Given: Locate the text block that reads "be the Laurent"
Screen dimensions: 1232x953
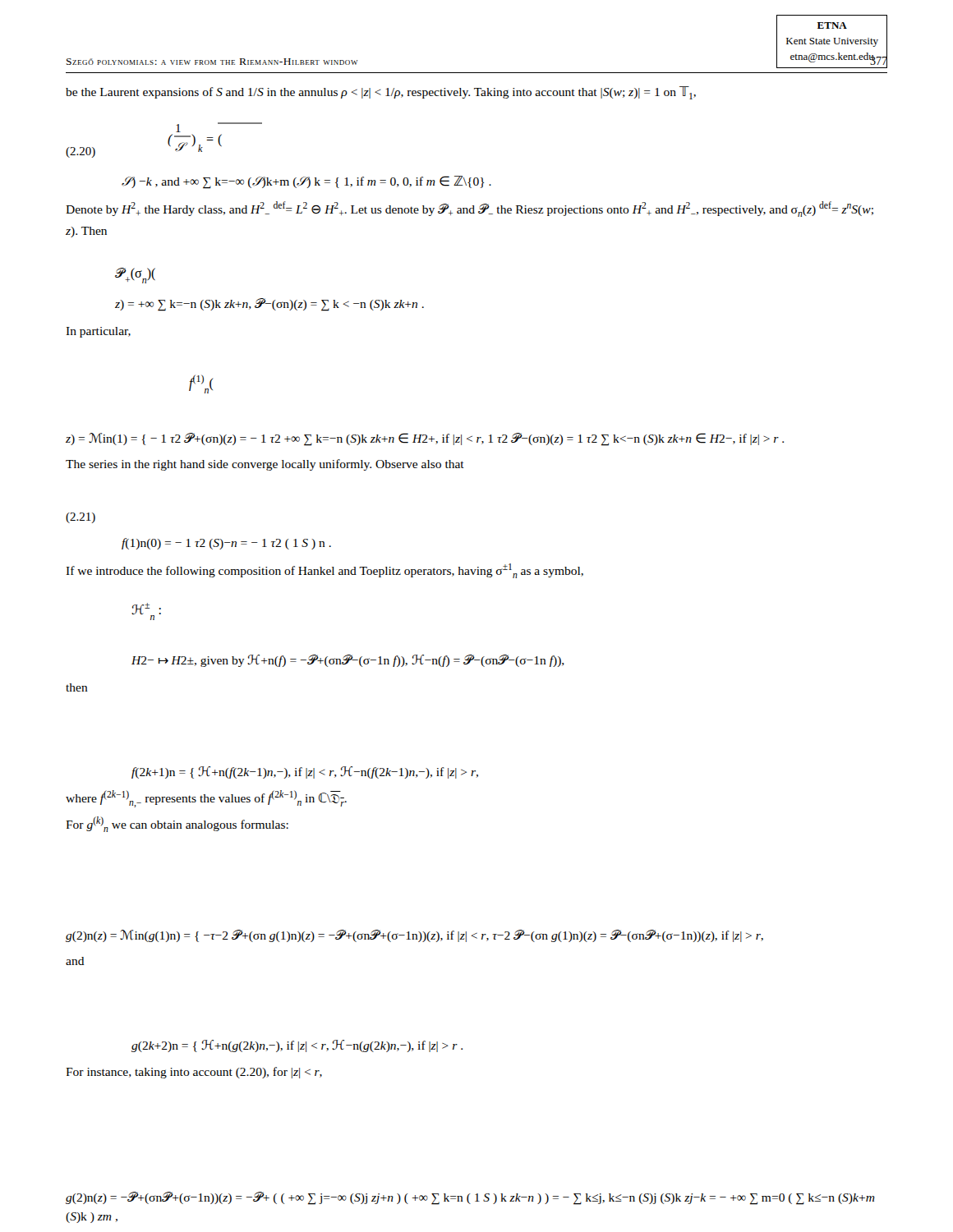Looking at the screenshot, I should coord(381,93).
